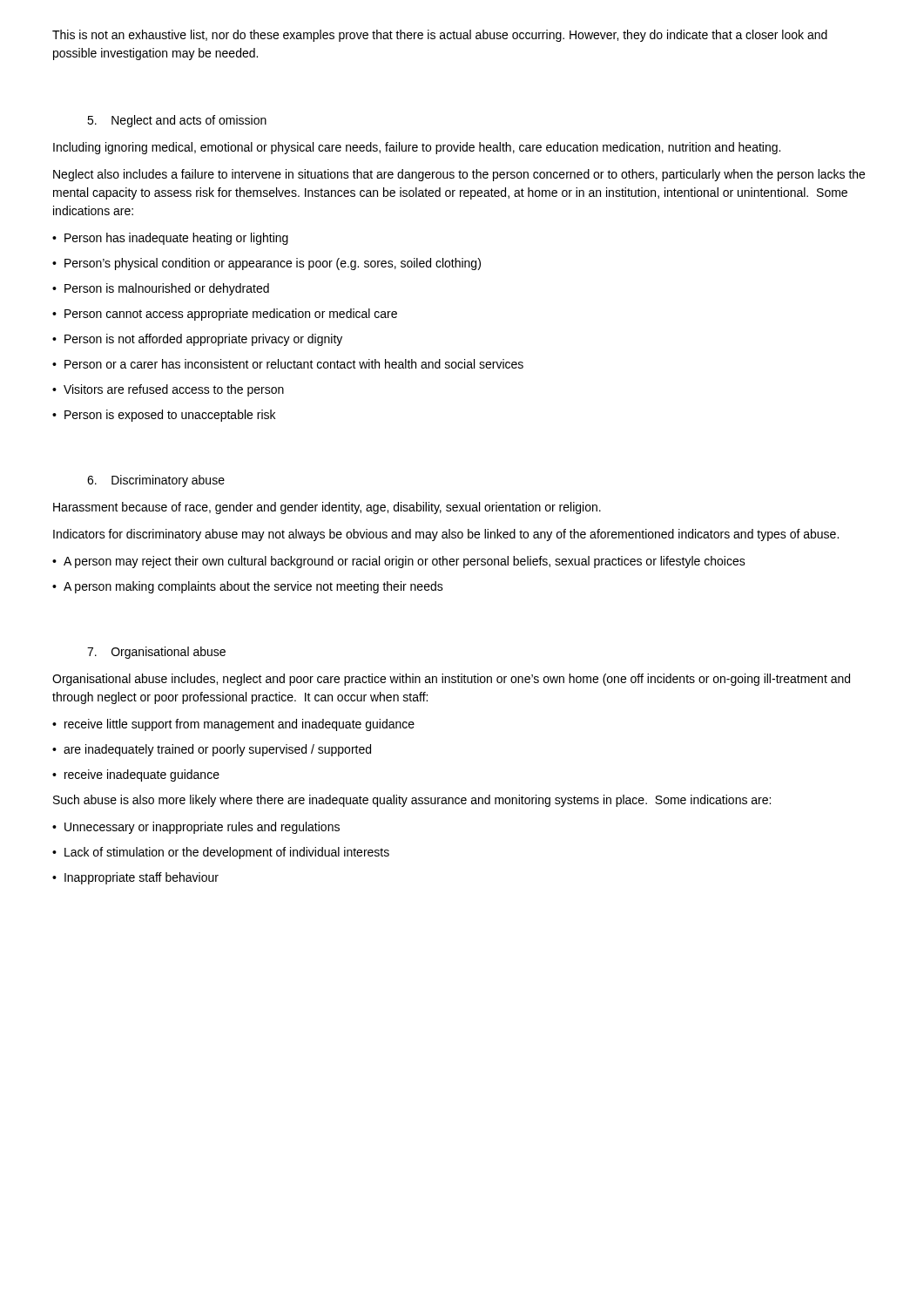This screenshot has width=924, height=1307.
Task: Find the block on this page that starts "• Person is exposed"
Action: pos(164,415)
